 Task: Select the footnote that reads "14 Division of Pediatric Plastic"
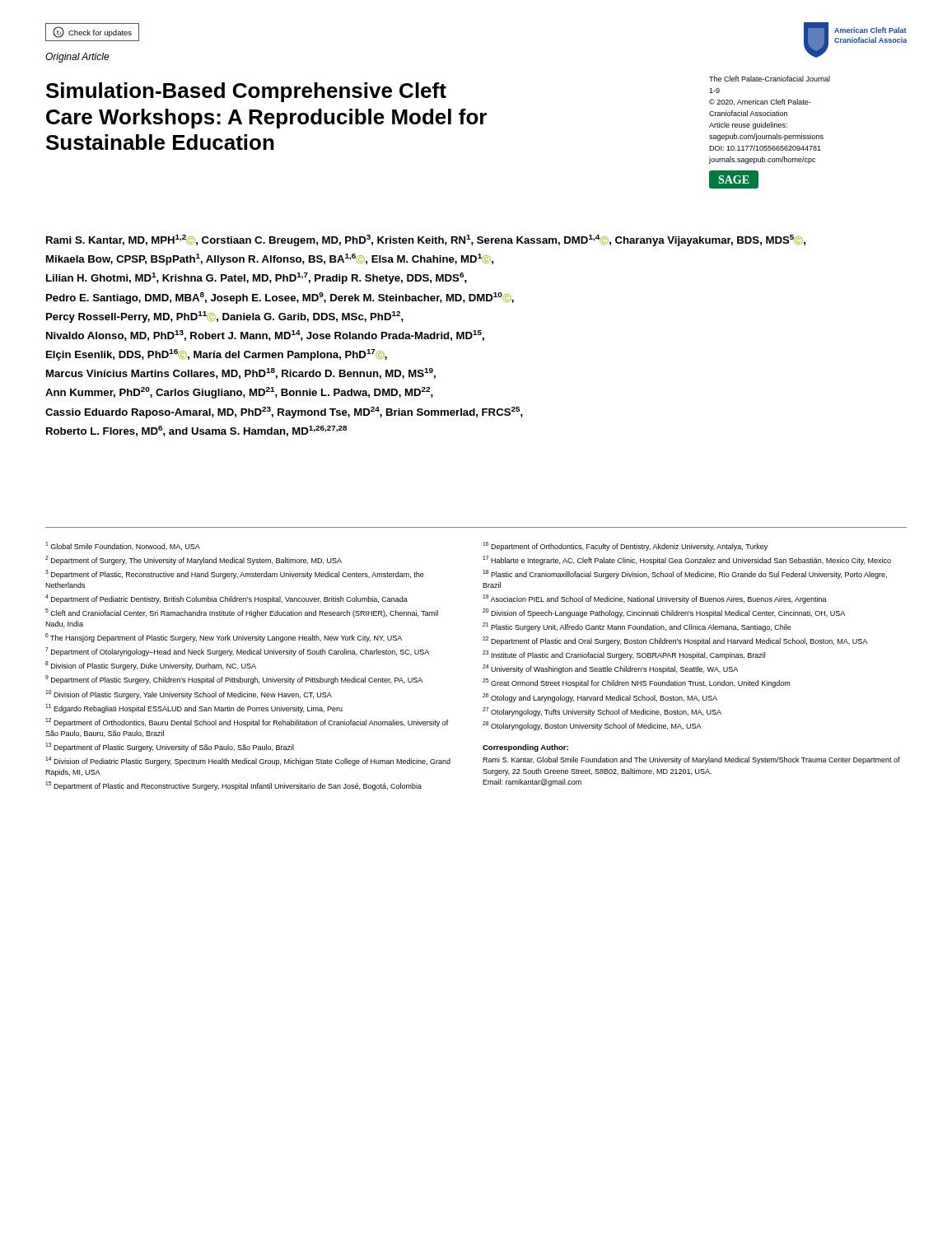tap(248, 766)
